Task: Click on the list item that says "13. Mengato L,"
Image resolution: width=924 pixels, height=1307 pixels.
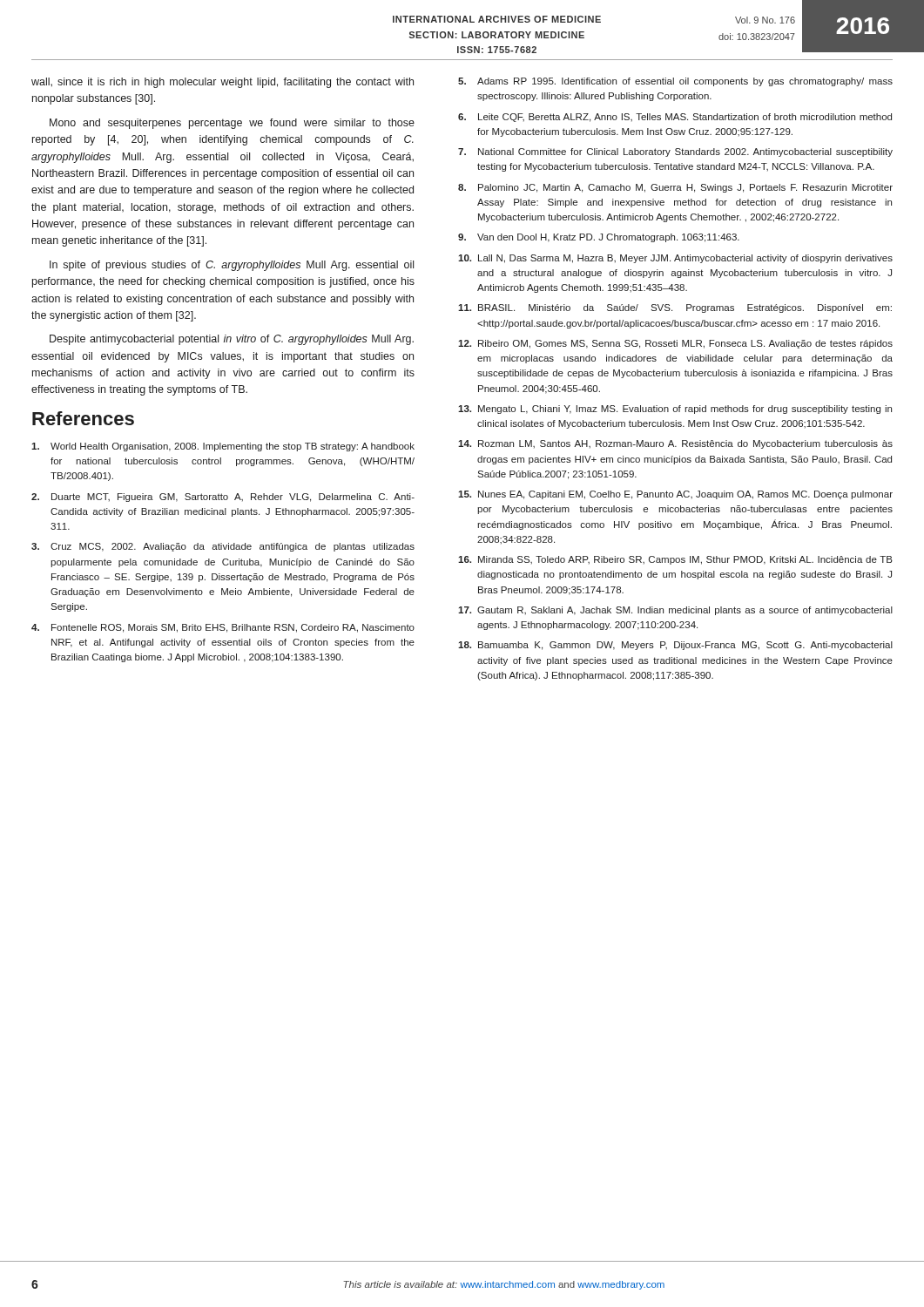Action: pos(675,417)
